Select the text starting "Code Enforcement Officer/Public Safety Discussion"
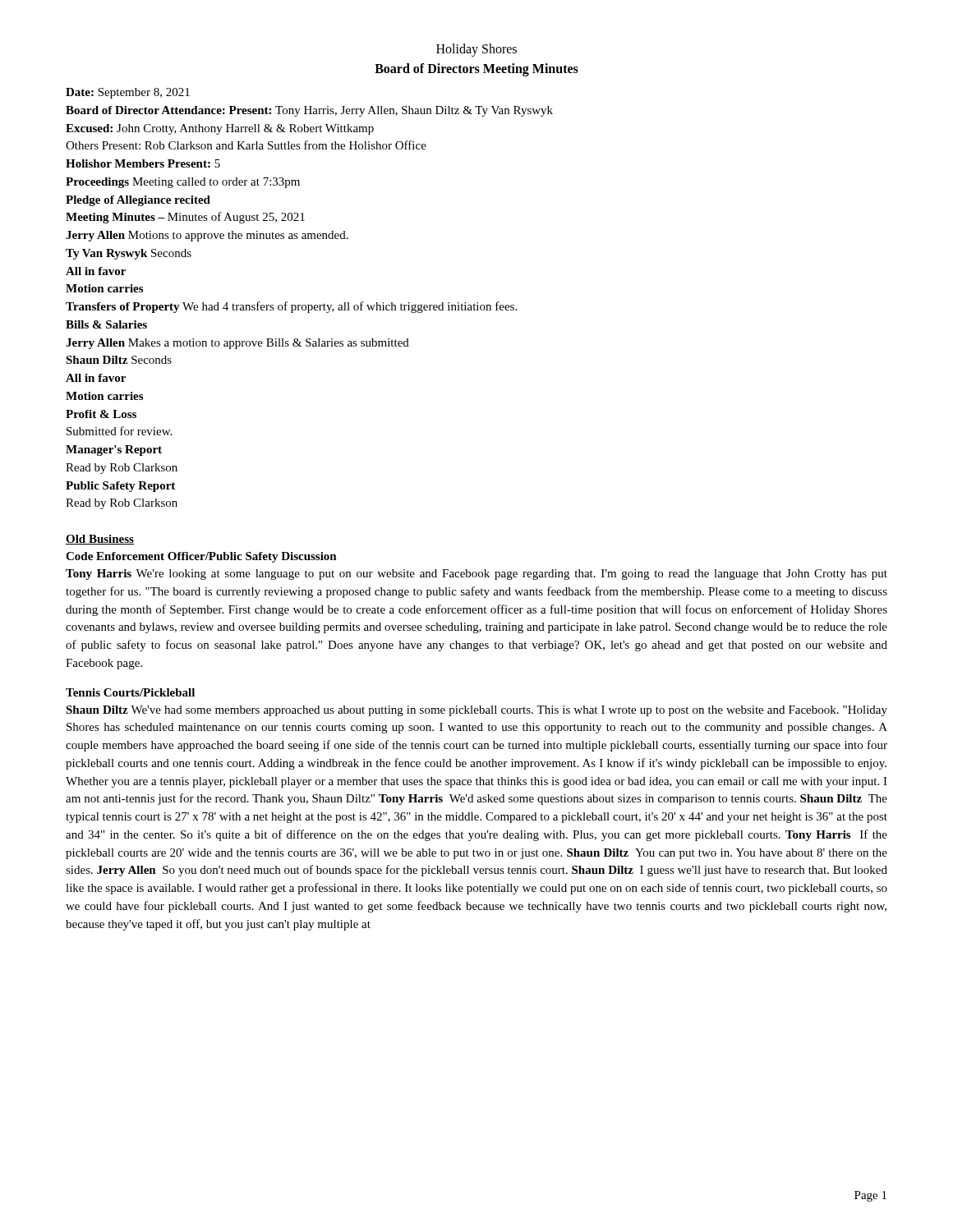Image resolution: width=953 pixels, height=1232 pixels. (x=201, y=556)
